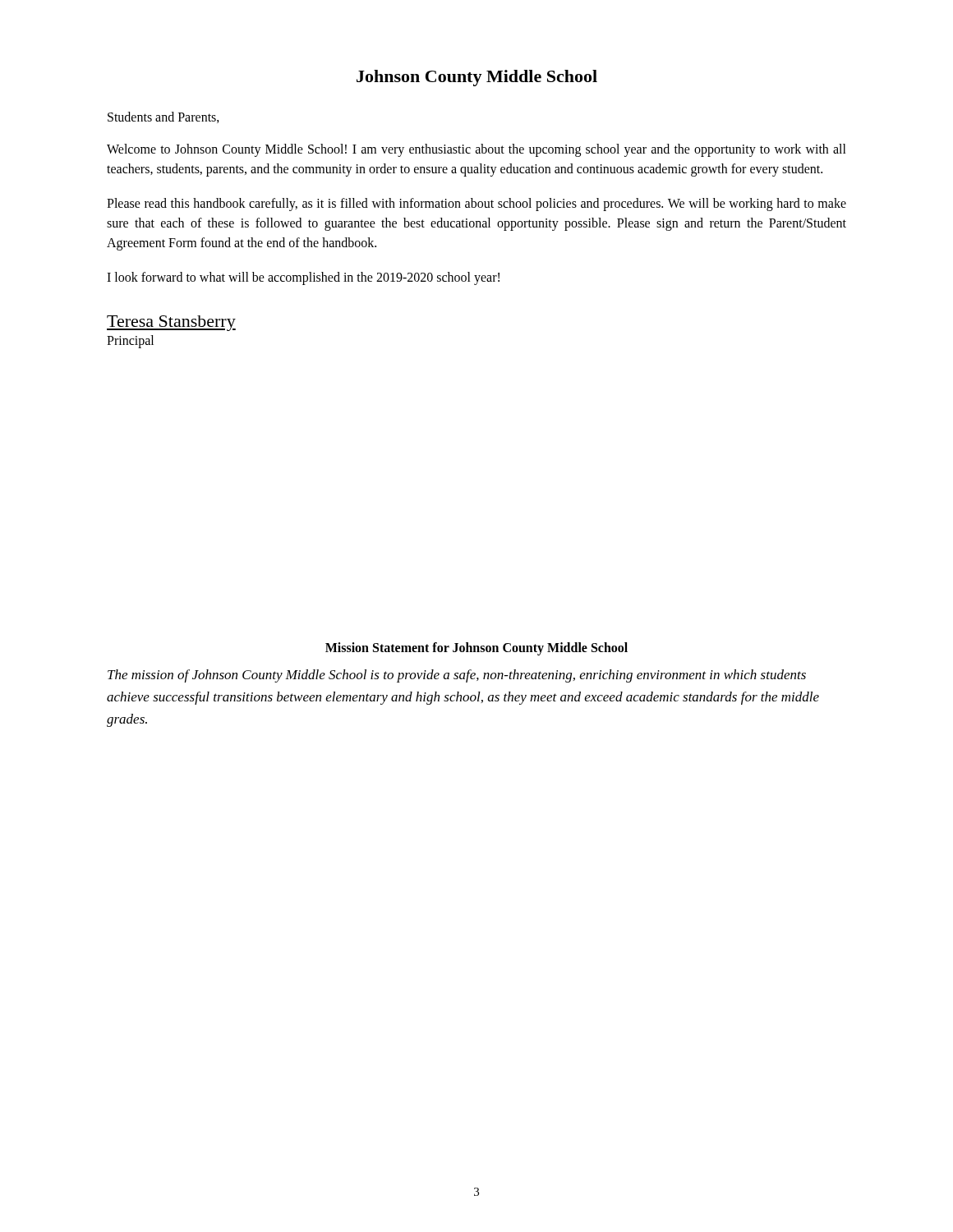The image size is (953, 1232).
Task: Click on the passage starting "Students and Parents,"
Action: click(163, 117)
